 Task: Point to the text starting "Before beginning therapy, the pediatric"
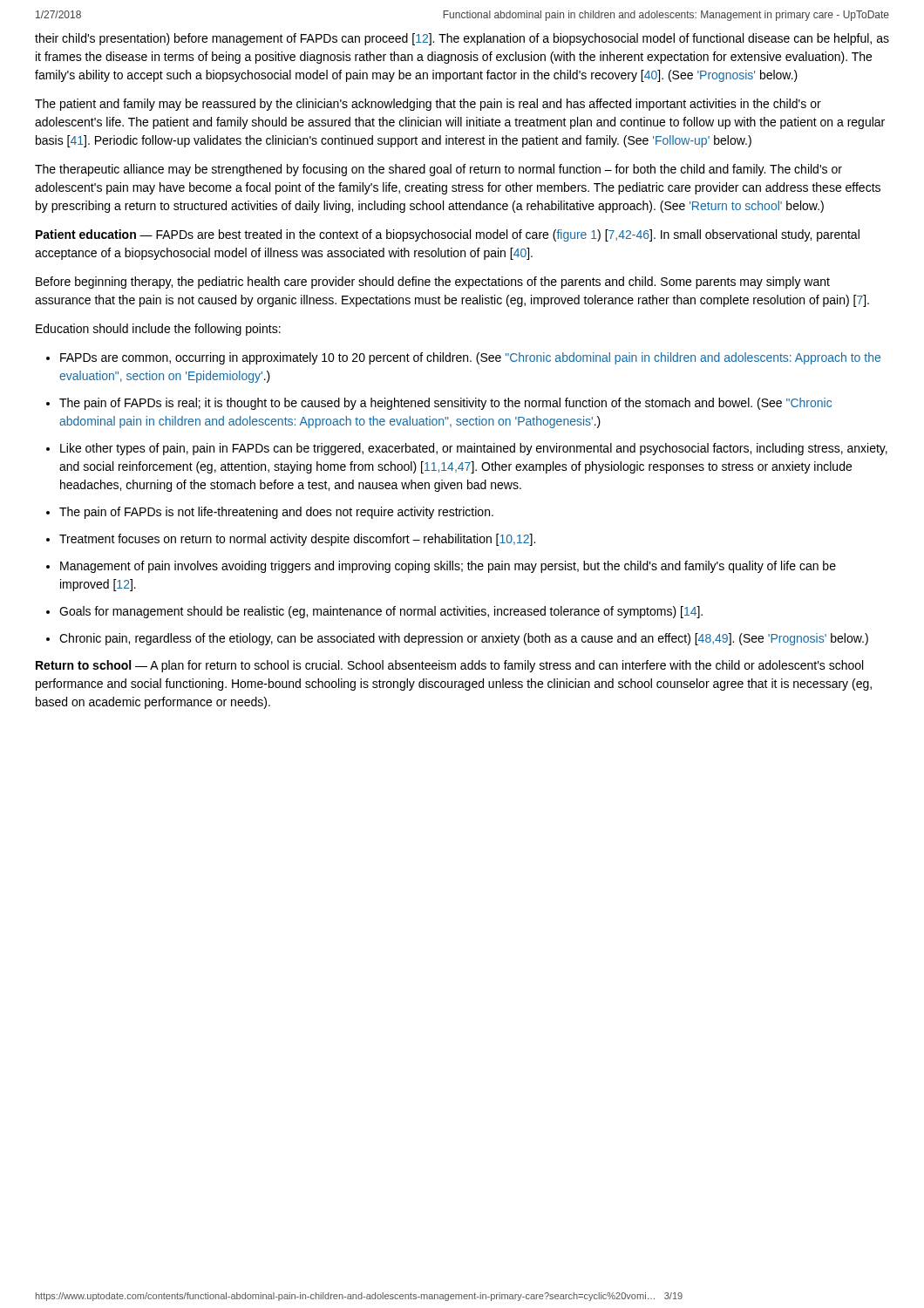[462, 291]
